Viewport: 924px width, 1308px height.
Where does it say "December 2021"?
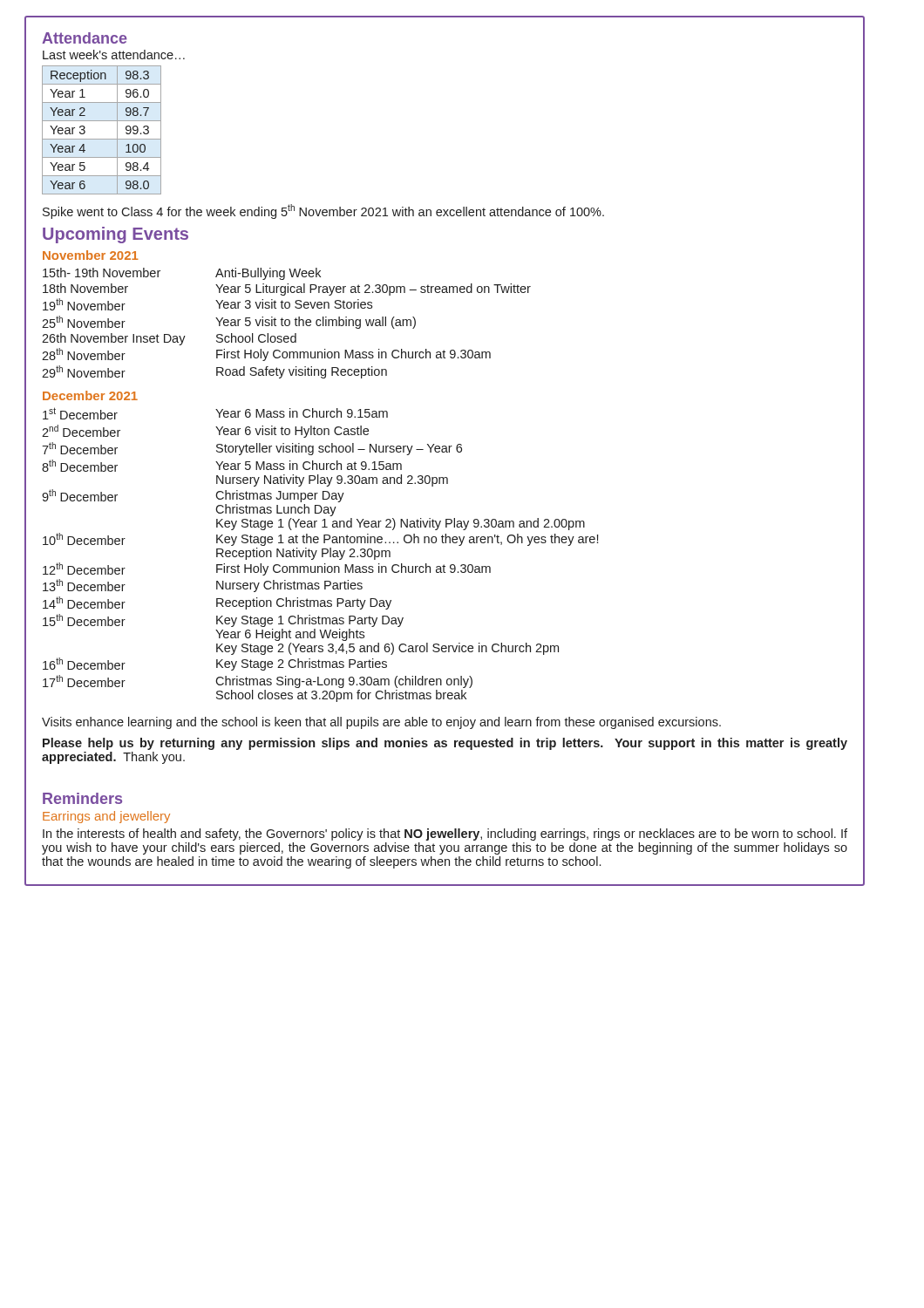tap(90, 396)
